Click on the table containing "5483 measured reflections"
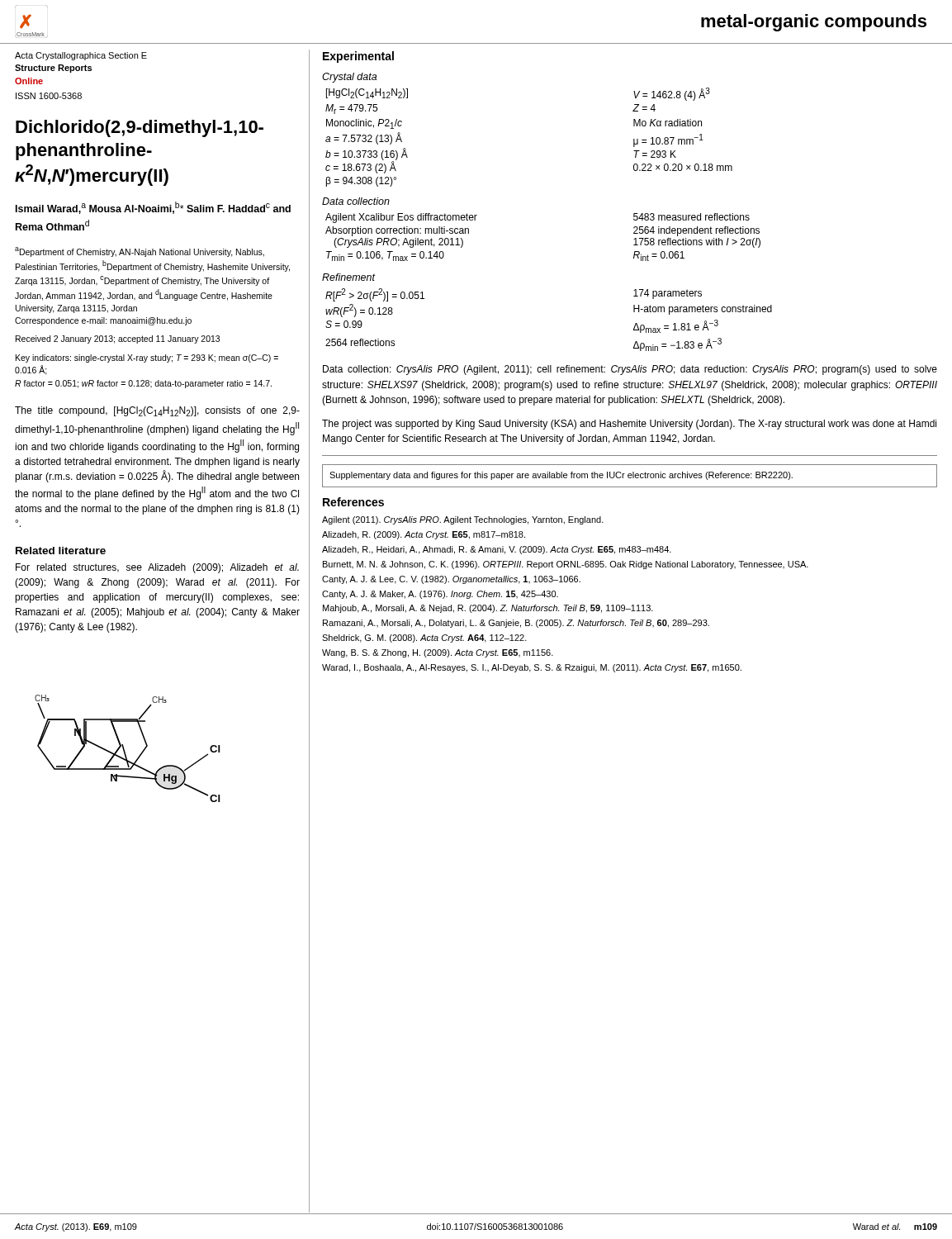Image resolution: width=952 pixels, height=1239 pixels. pos(630,237)
